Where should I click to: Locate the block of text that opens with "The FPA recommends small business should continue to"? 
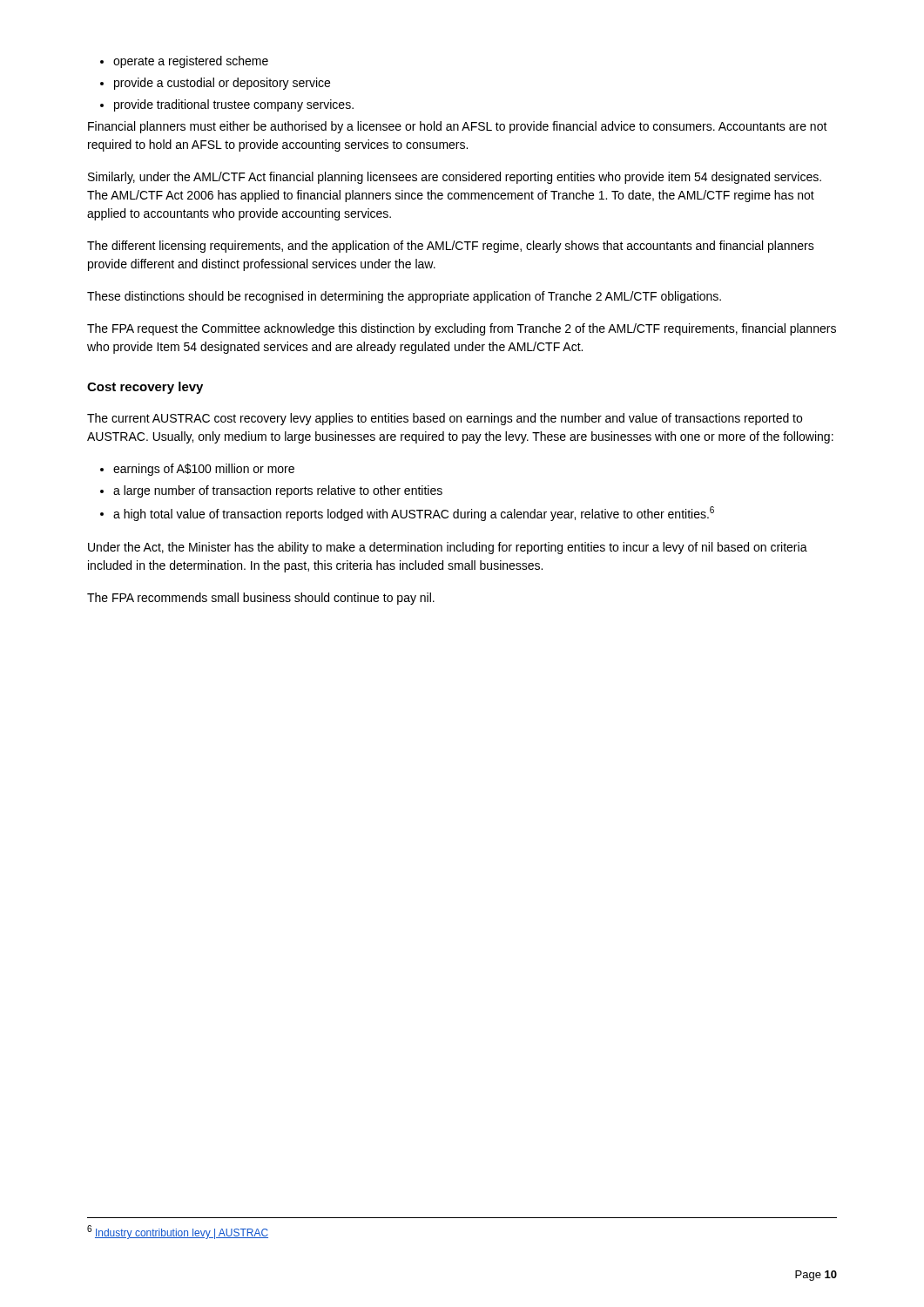[x=261, y=599]
